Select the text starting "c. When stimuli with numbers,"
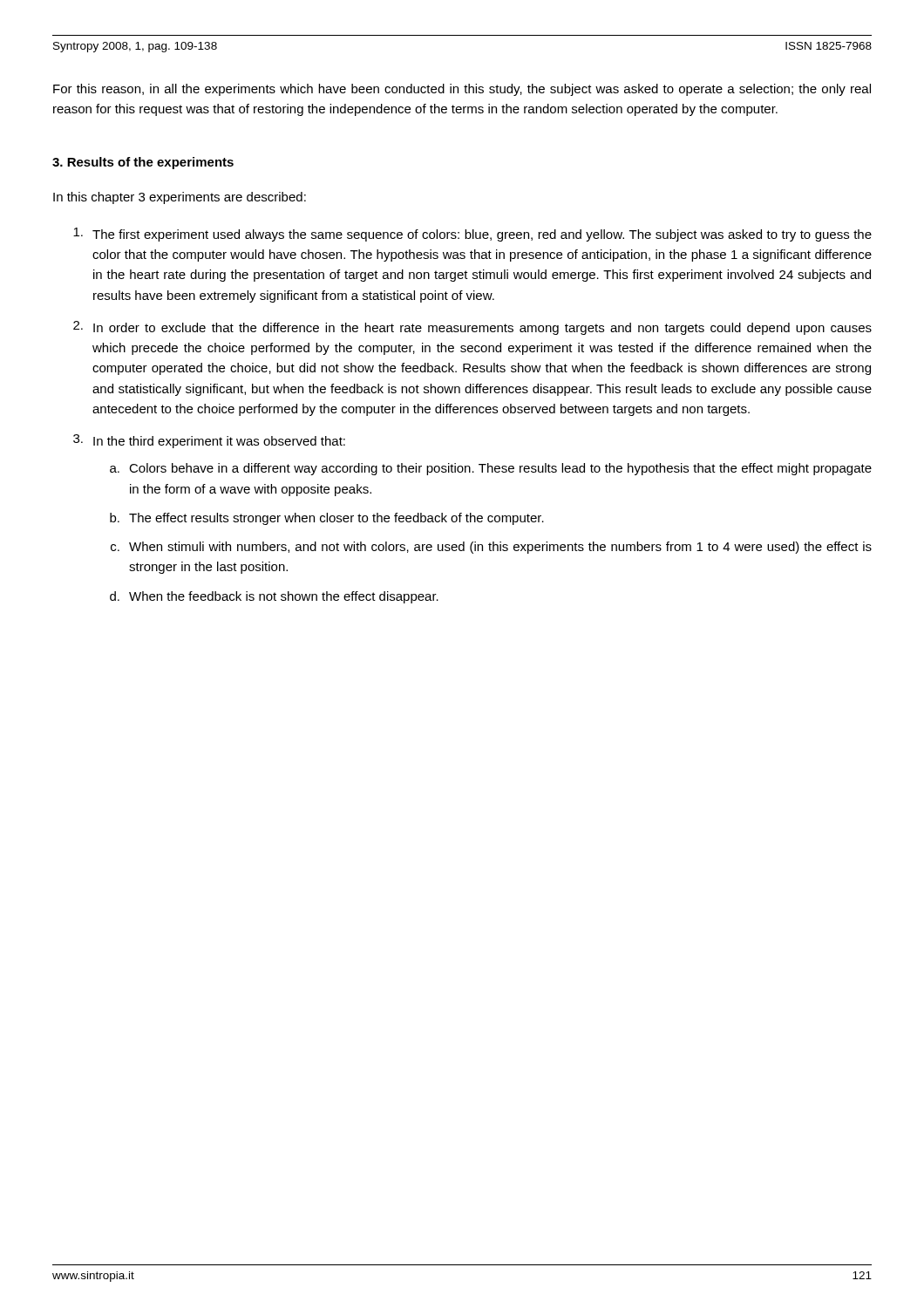924x1308 pixels. [482, 557]
